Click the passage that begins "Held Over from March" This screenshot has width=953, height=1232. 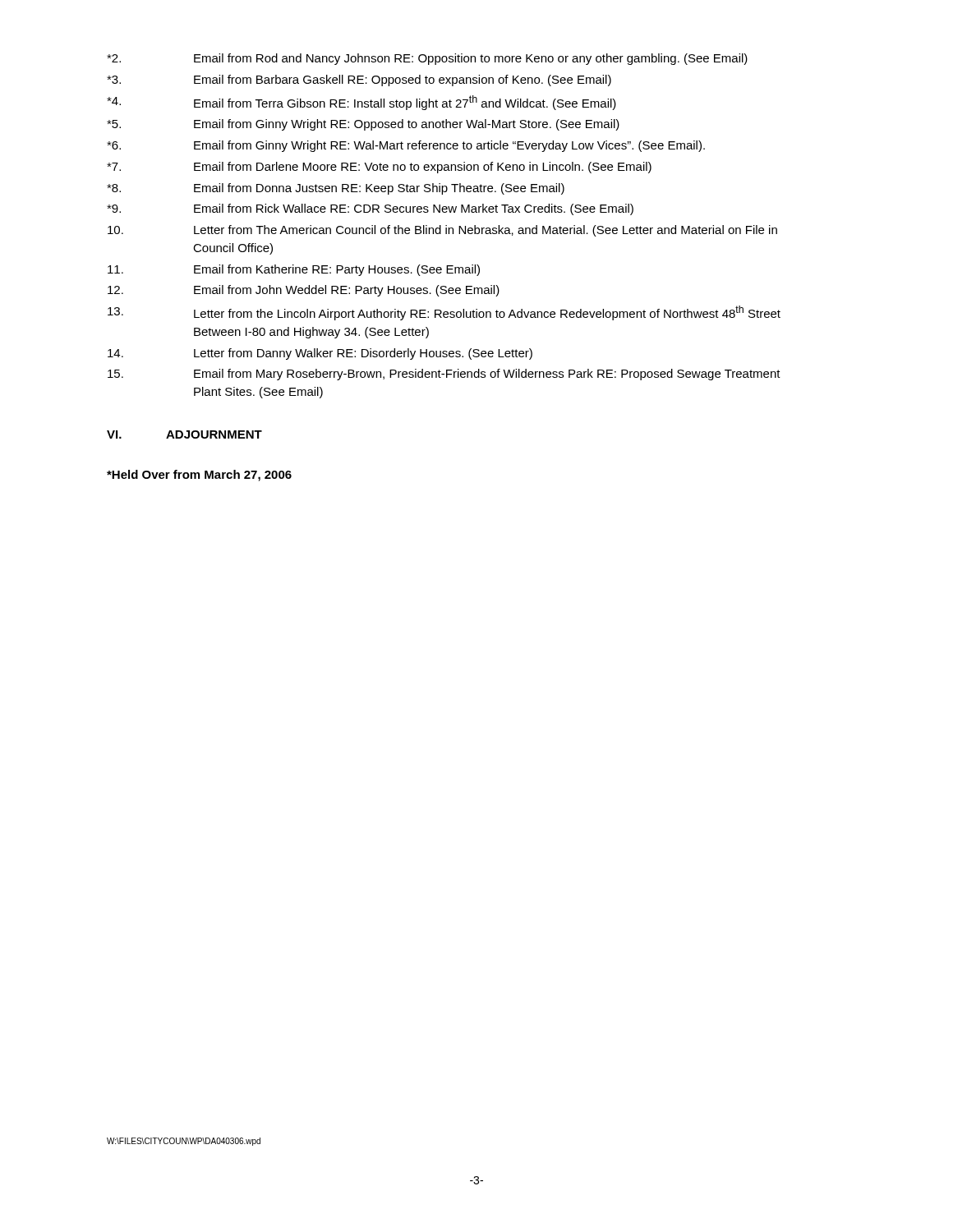point(199,474)
